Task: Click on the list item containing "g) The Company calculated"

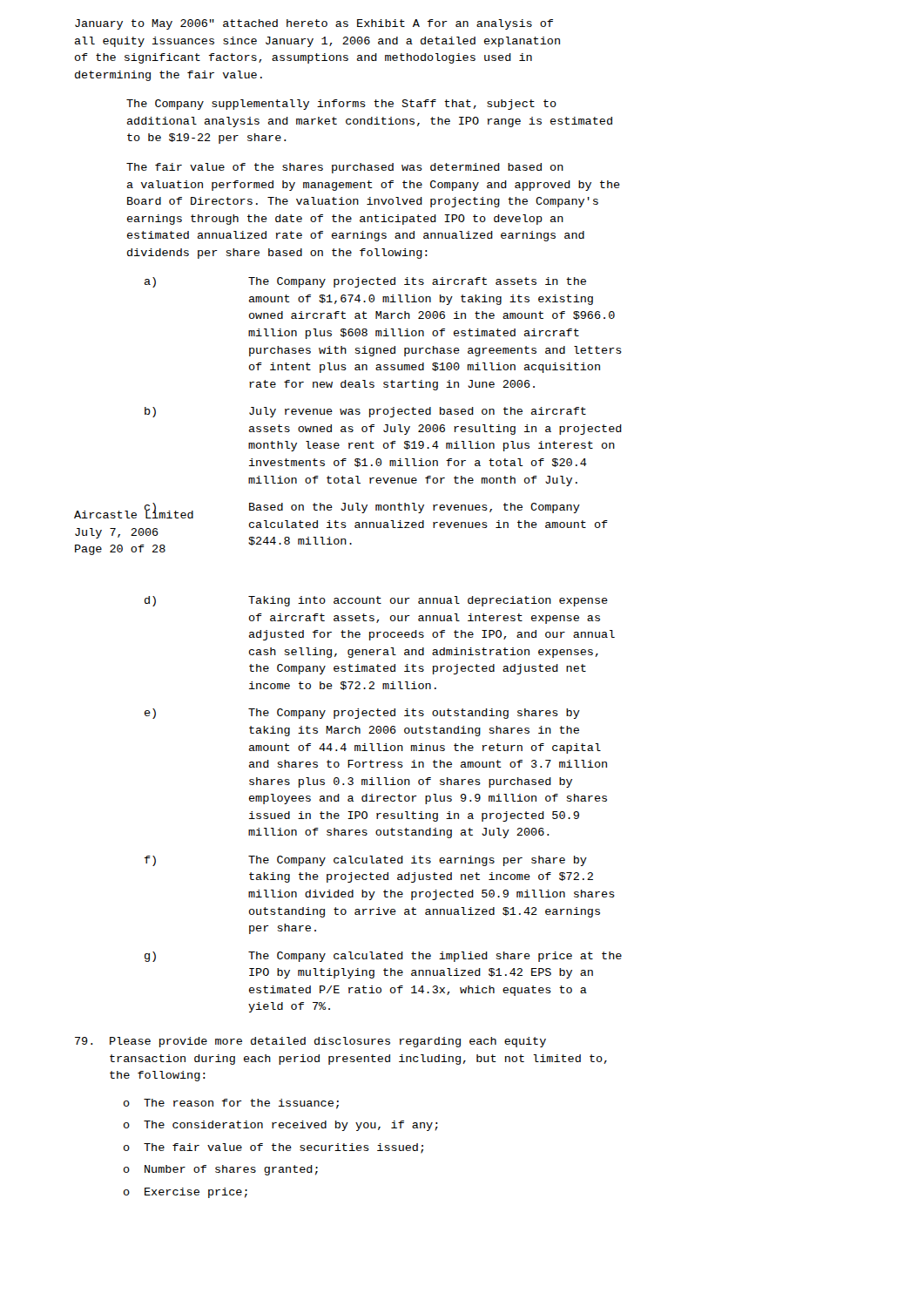Action: [x=473, y=982]
